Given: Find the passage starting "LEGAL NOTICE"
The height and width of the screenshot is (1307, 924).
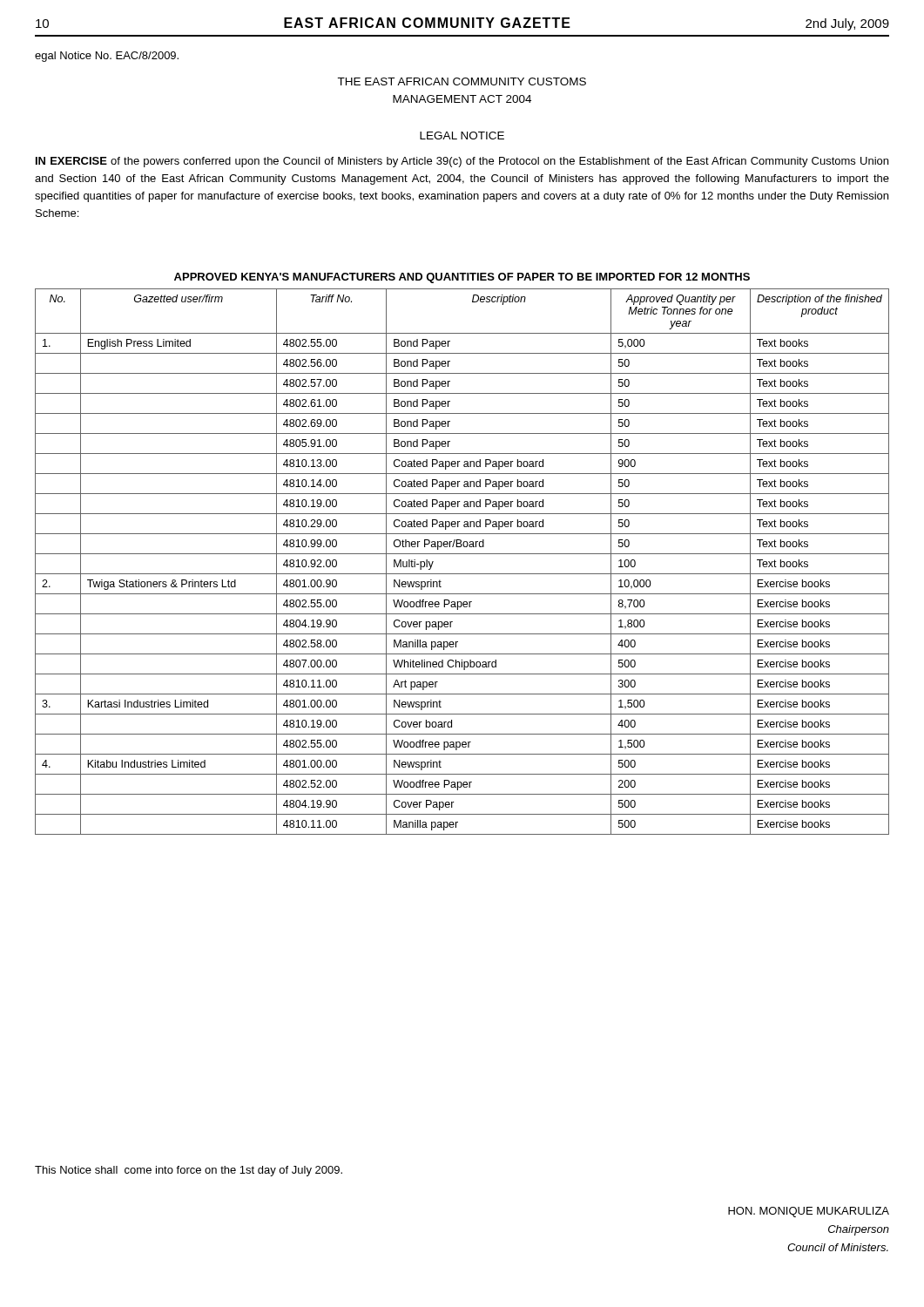Looking at the screenshot, I should pyautogui.click(x=462, y=136).
